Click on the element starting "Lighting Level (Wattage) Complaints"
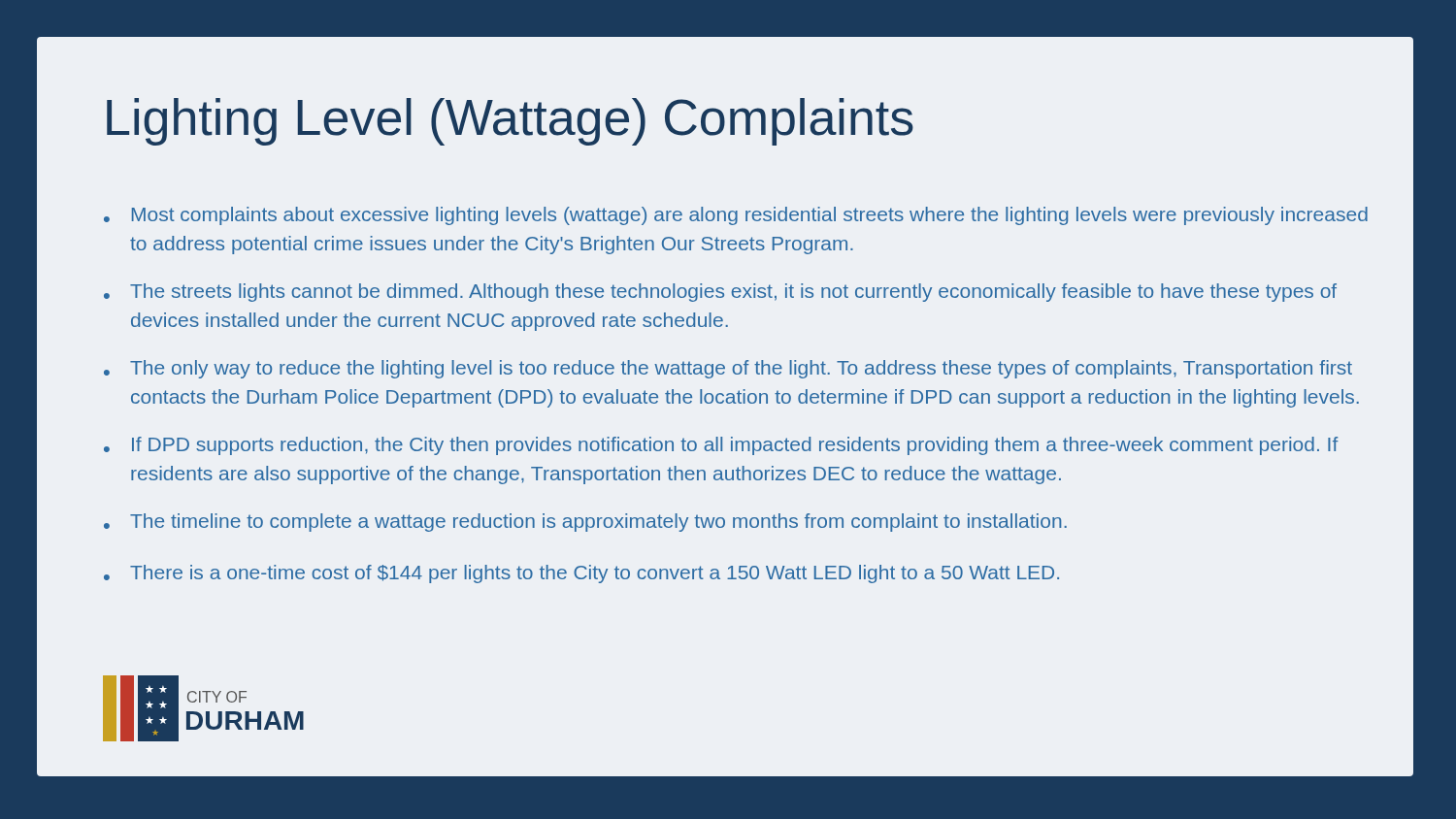The height and width of the screenshot is (819, 1456). (509, 117)
